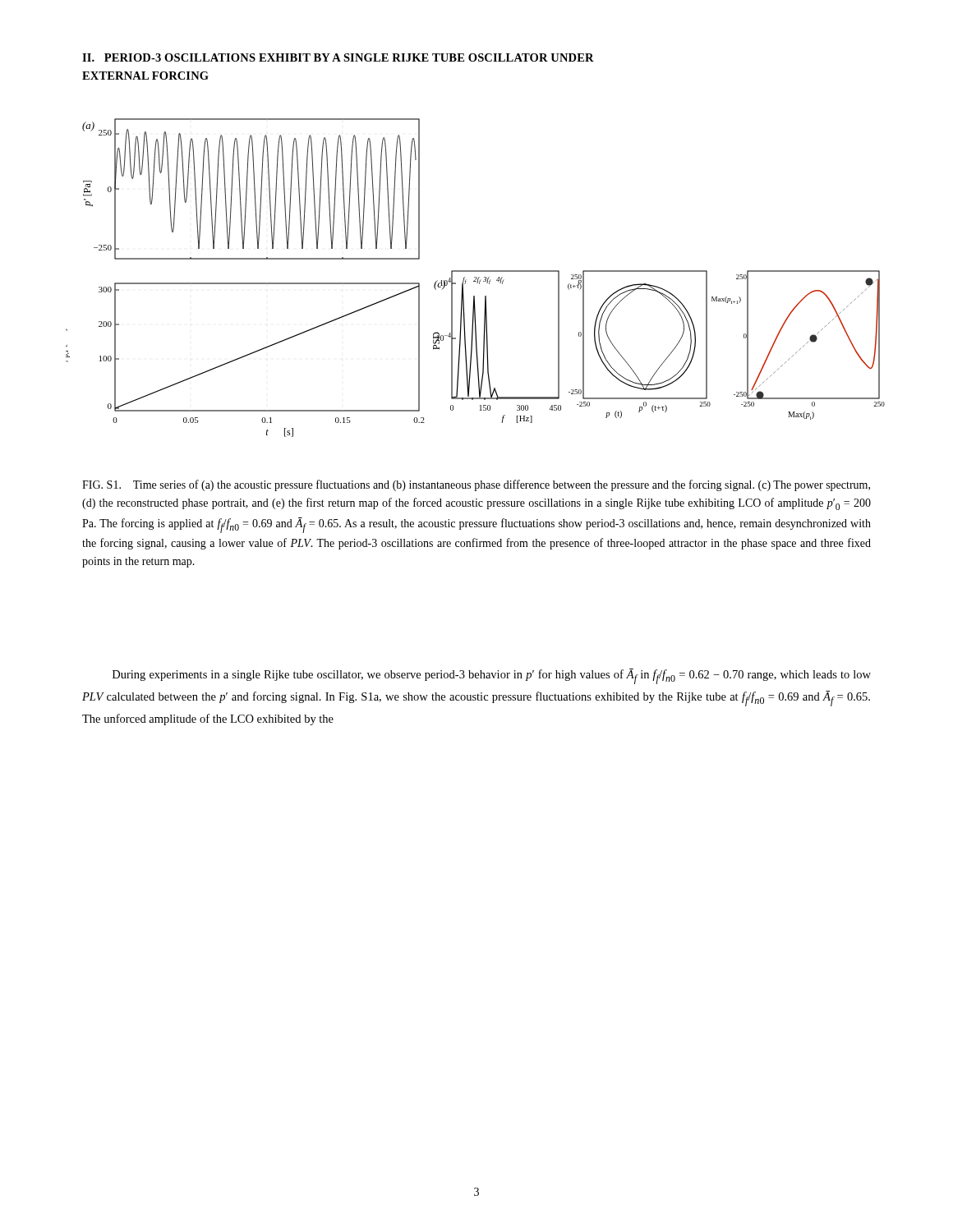Where is the caption that starts "FIG. S1. Time"?
The height and width of the screenshot is (1232, 953).
[x=476, y=523]
